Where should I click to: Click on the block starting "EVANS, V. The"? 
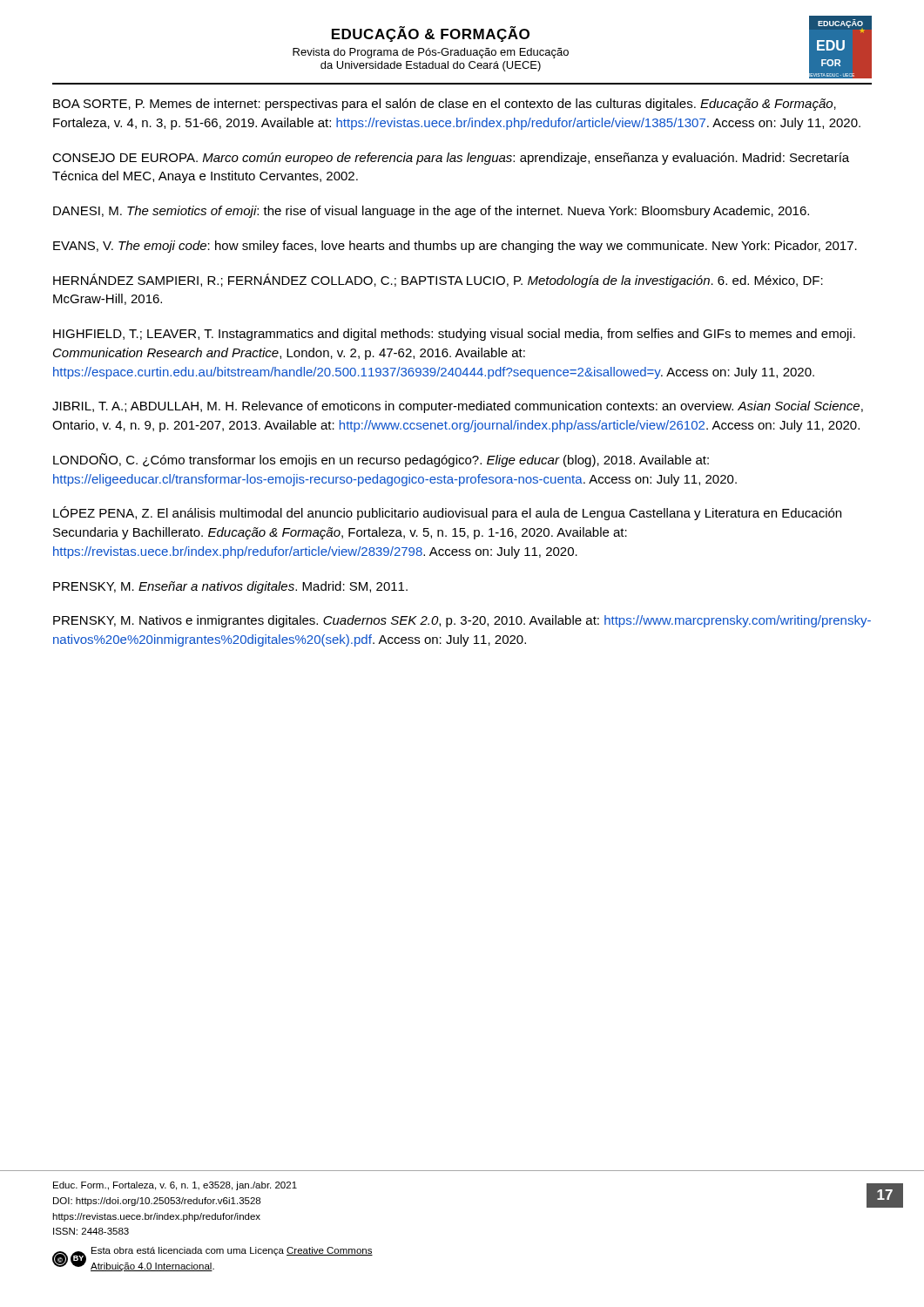455,245
